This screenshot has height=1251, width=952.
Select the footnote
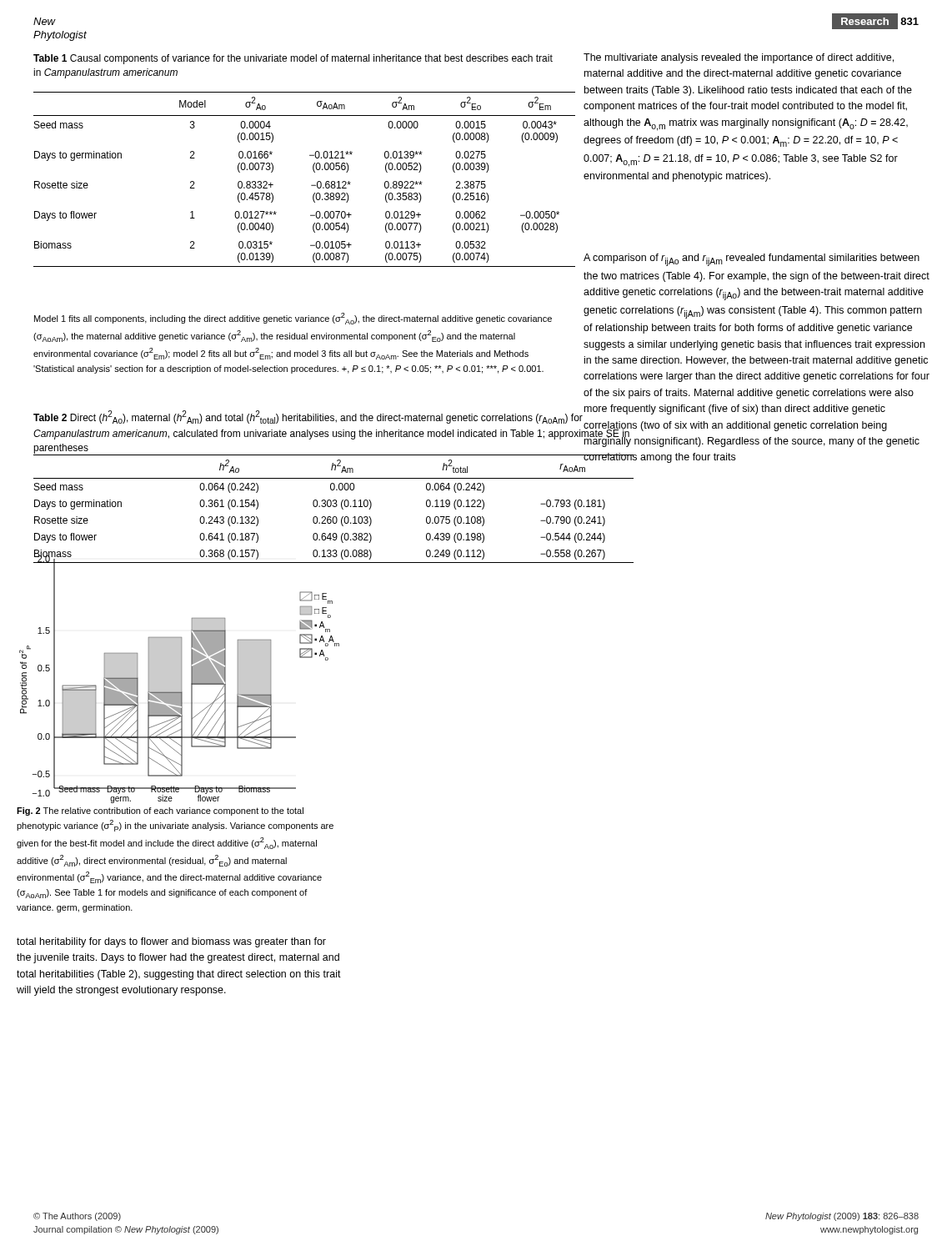(293, 343)
